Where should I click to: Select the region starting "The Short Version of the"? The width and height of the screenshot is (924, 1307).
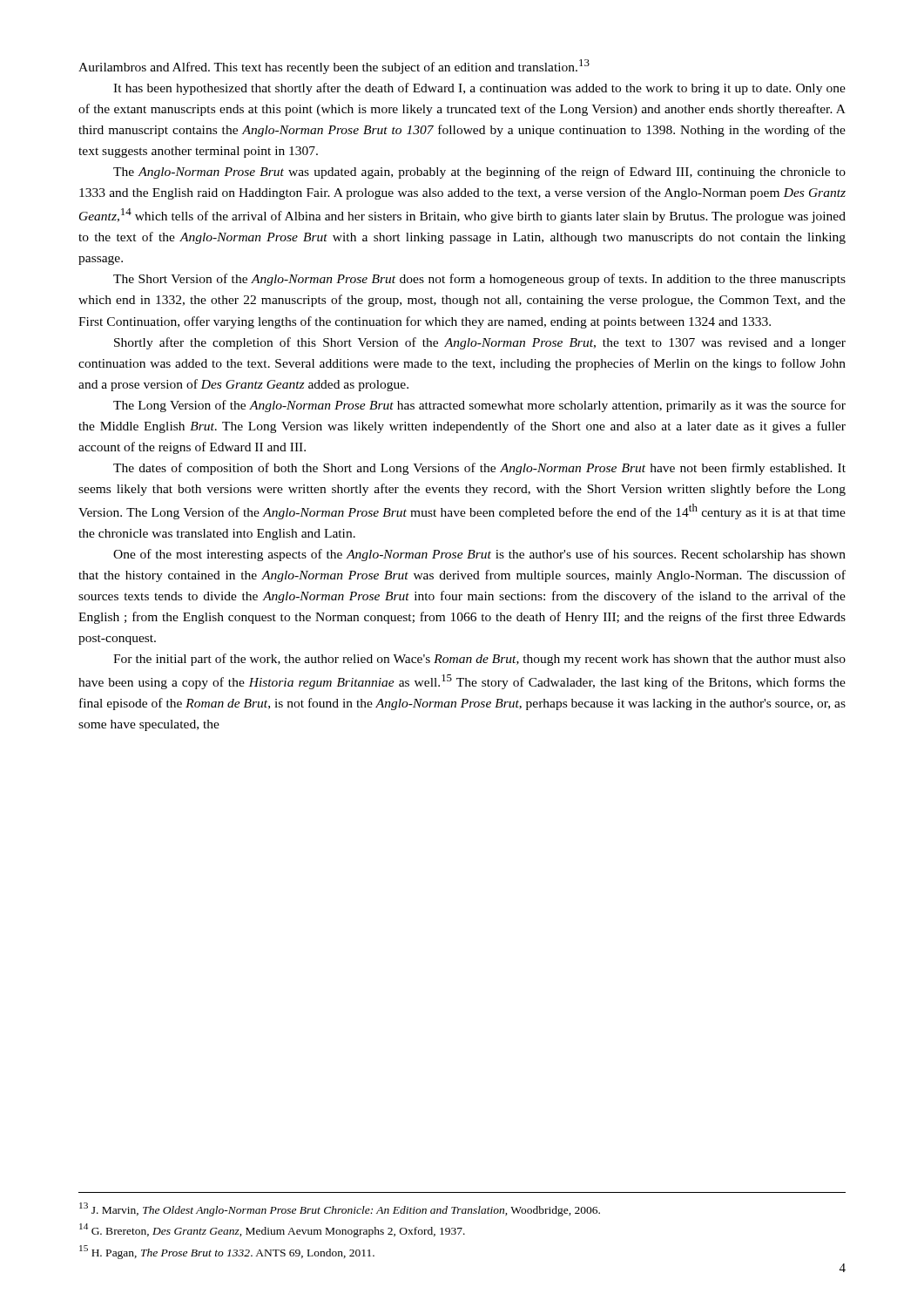click(462, 300)
